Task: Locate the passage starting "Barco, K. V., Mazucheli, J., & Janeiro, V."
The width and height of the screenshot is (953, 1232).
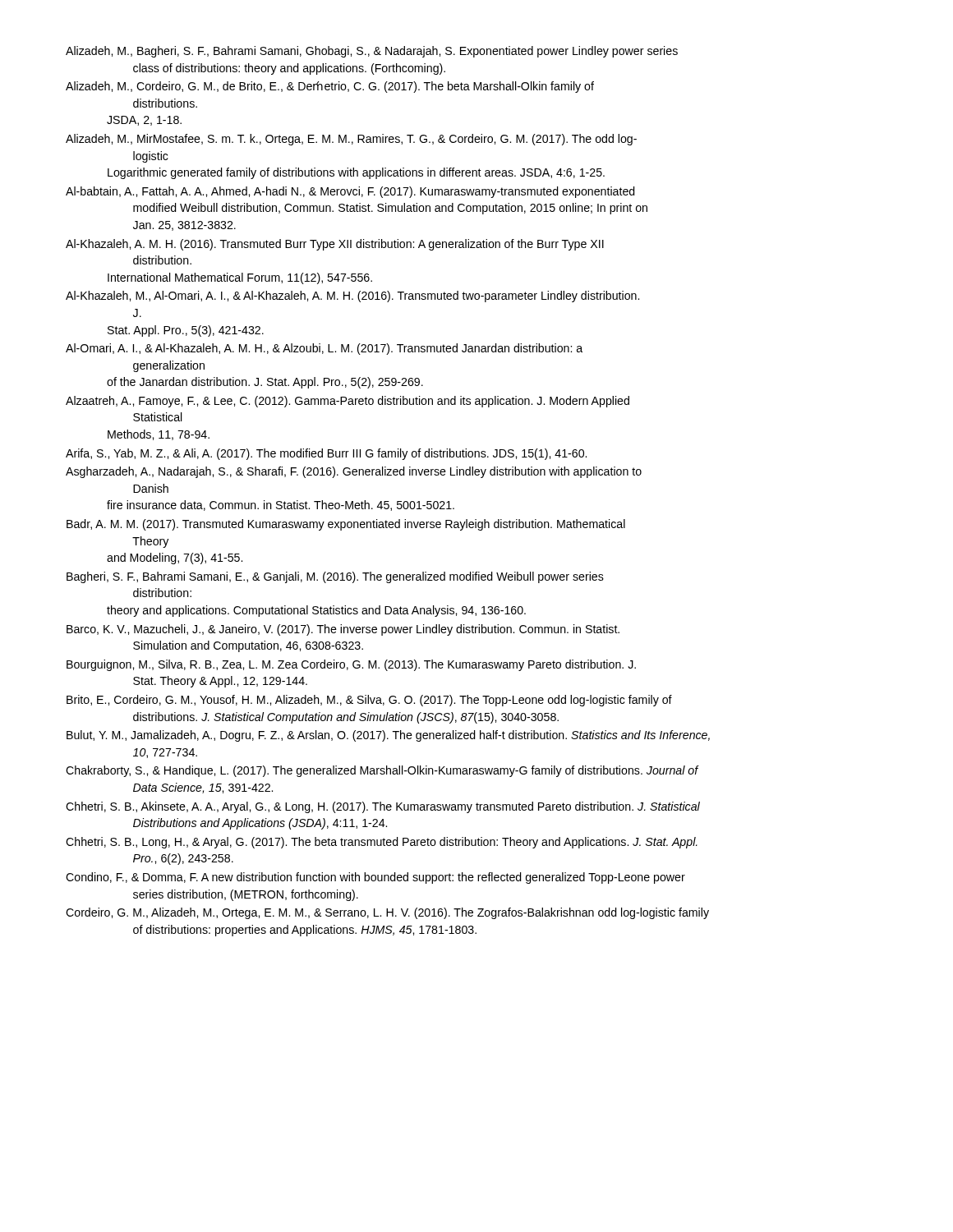Action: 476,637
